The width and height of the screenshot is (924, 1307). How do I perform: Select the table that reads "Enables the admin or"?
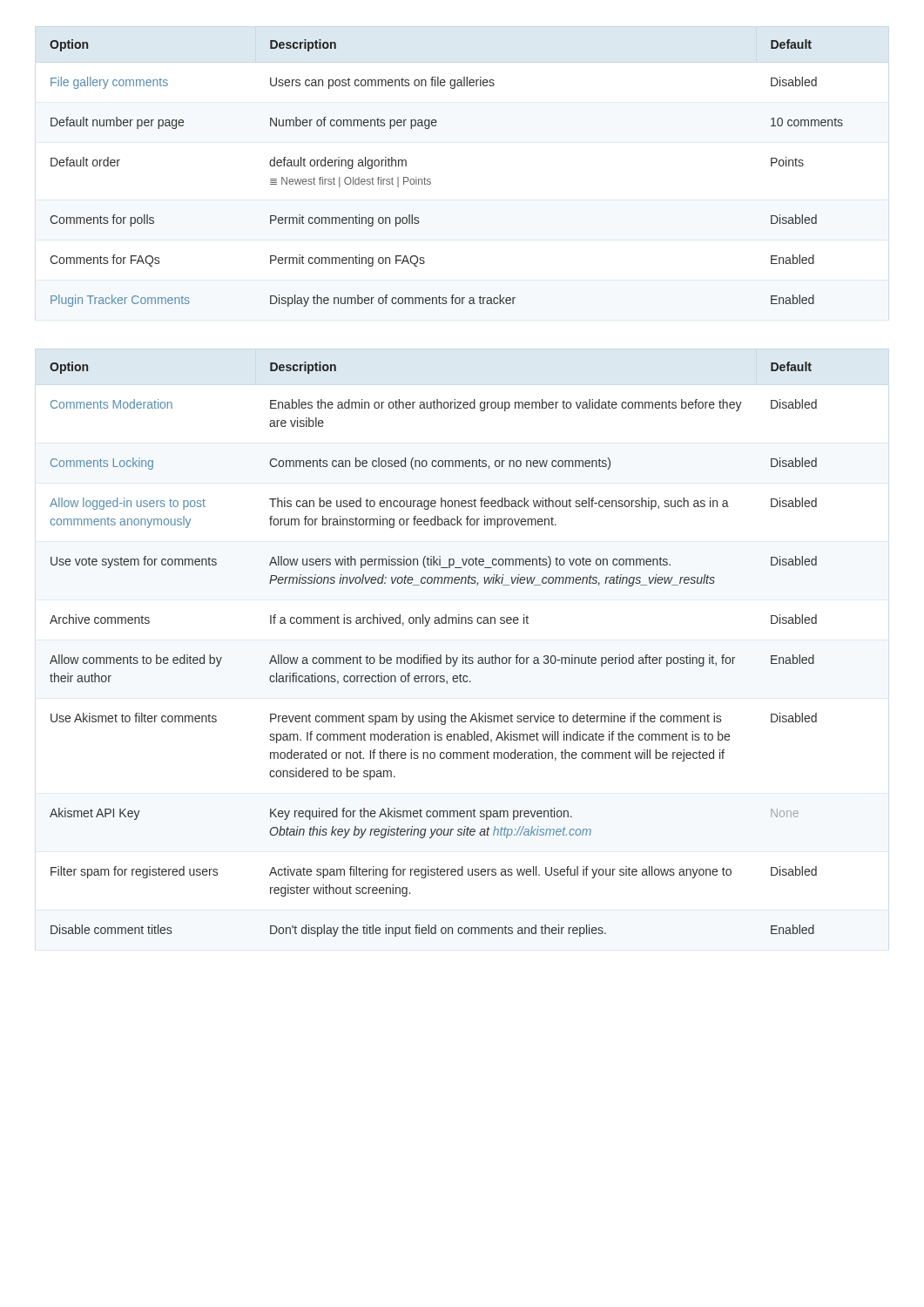pos(462,650)
